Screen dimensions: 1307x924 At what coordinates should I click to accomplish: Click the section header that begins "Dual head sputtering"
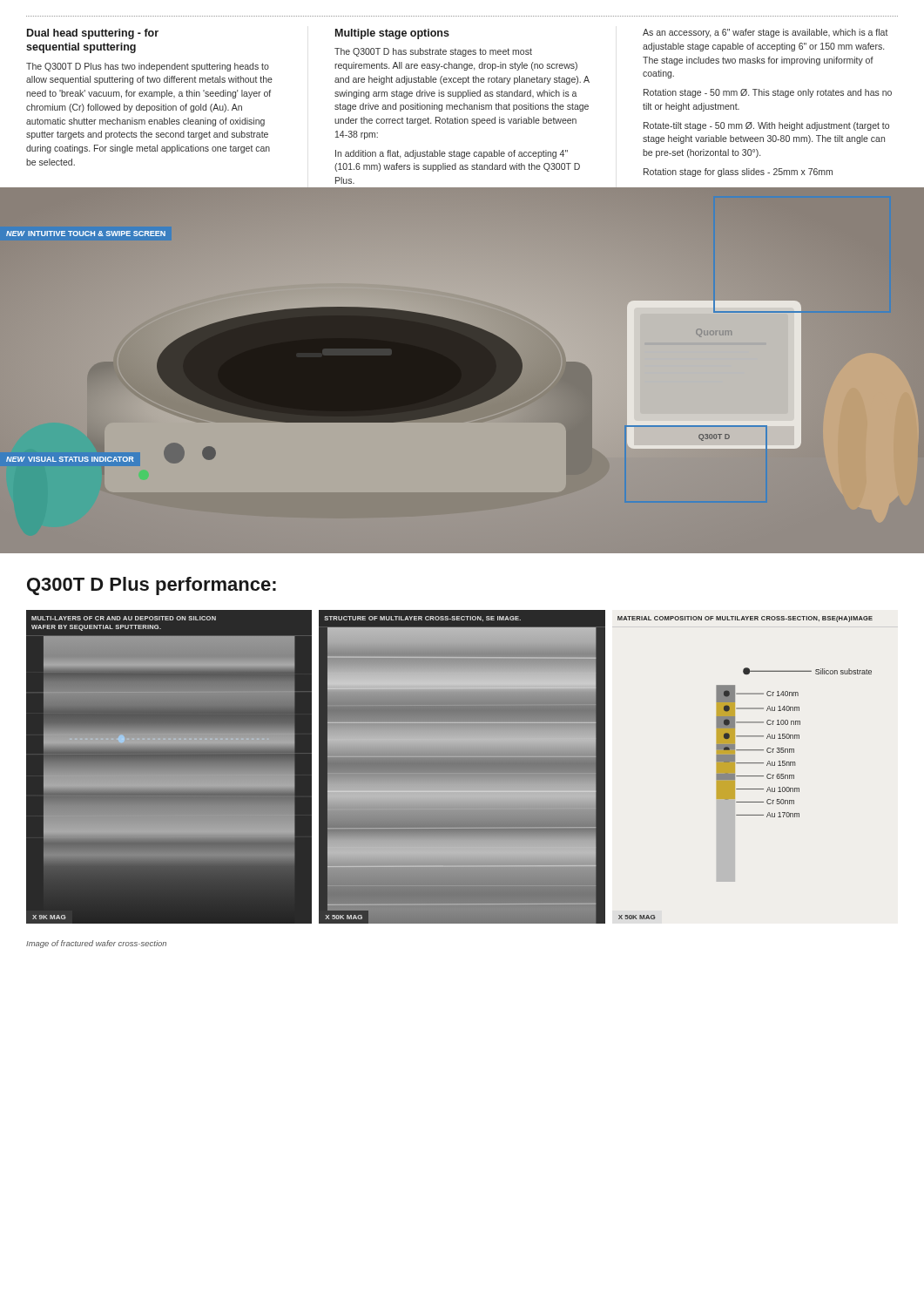tap(154, 98)
